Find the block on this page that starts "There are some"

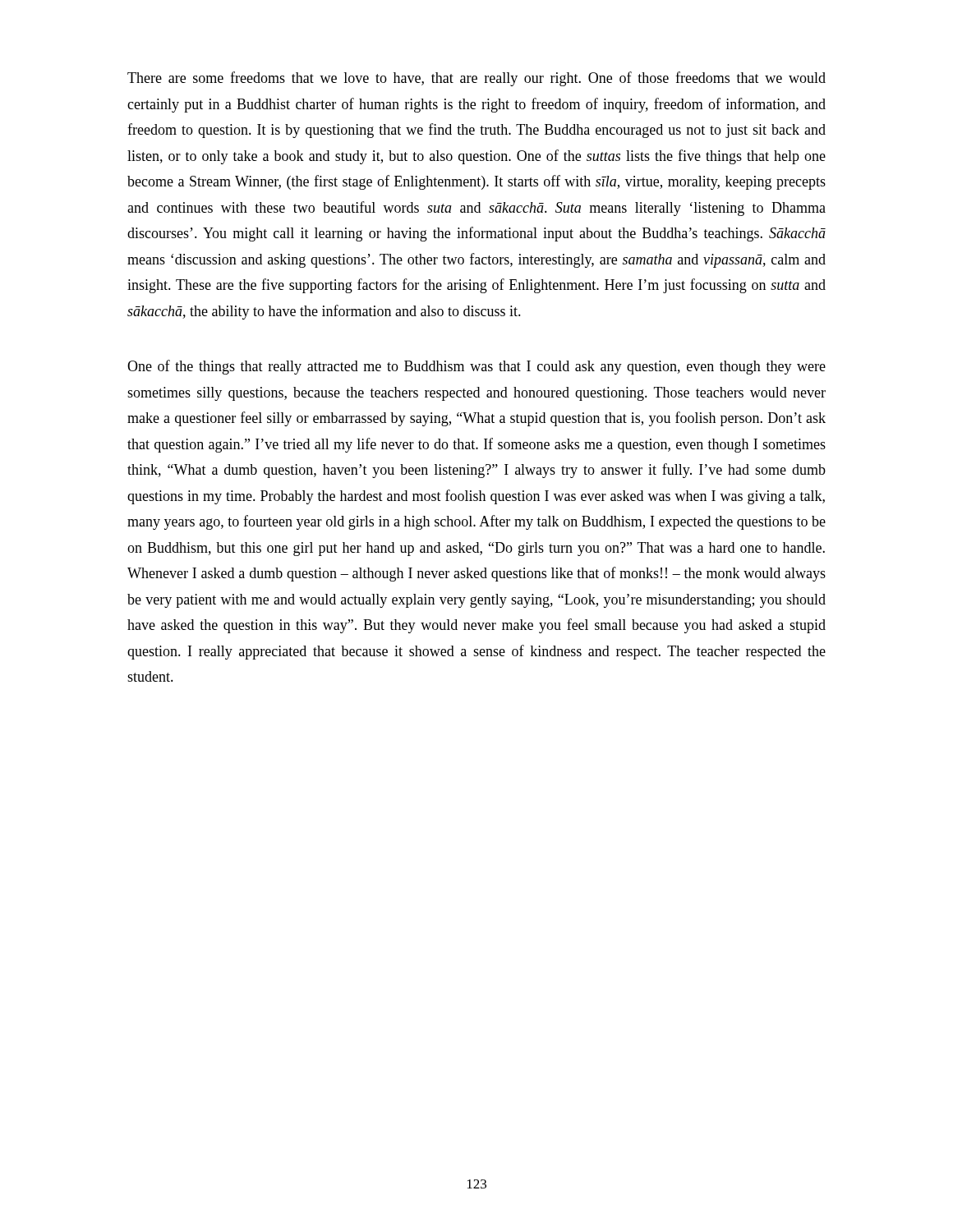(476, 194)
